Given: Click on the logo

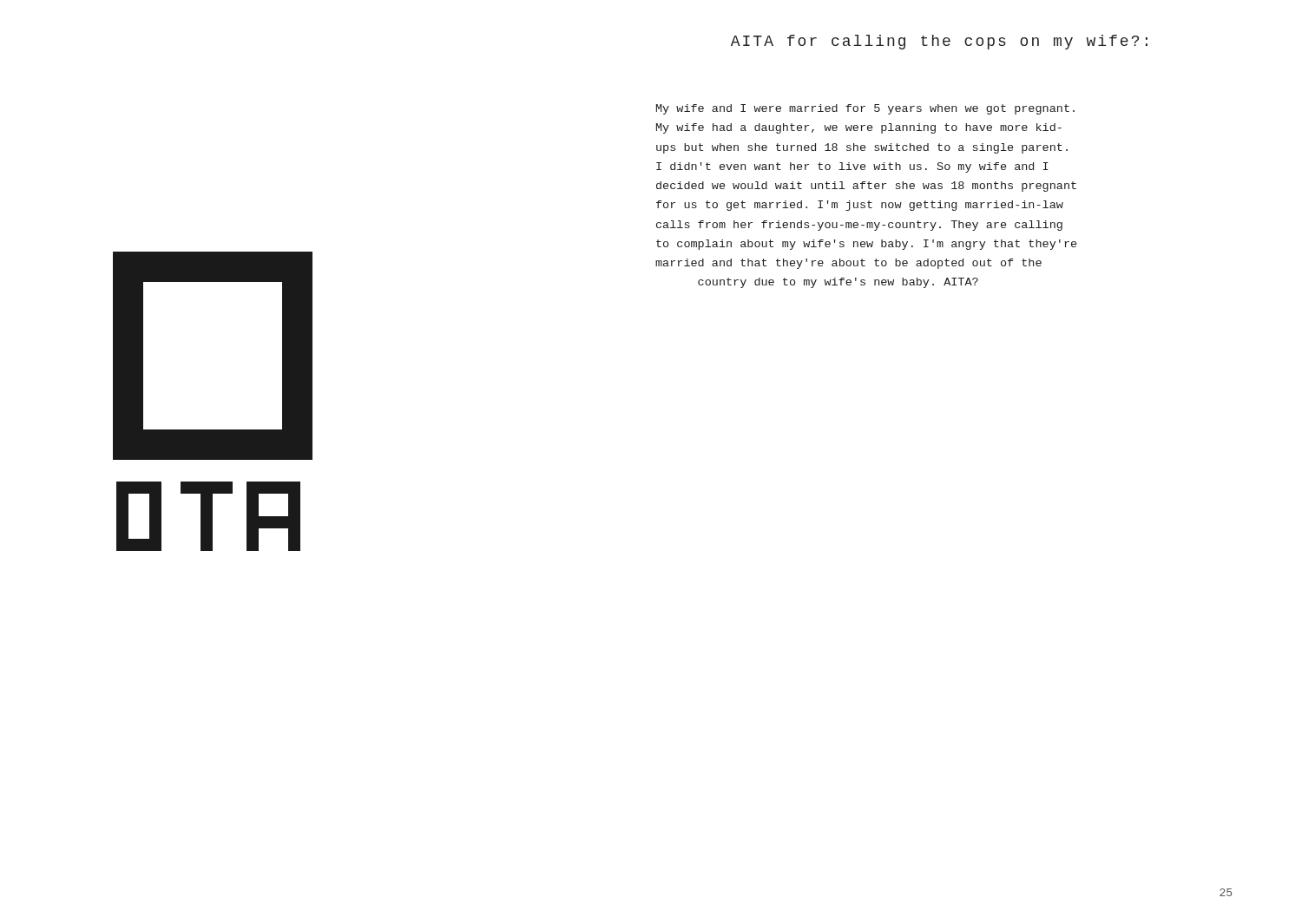Looking at the screenshot, I should click(x=217, y=403).
